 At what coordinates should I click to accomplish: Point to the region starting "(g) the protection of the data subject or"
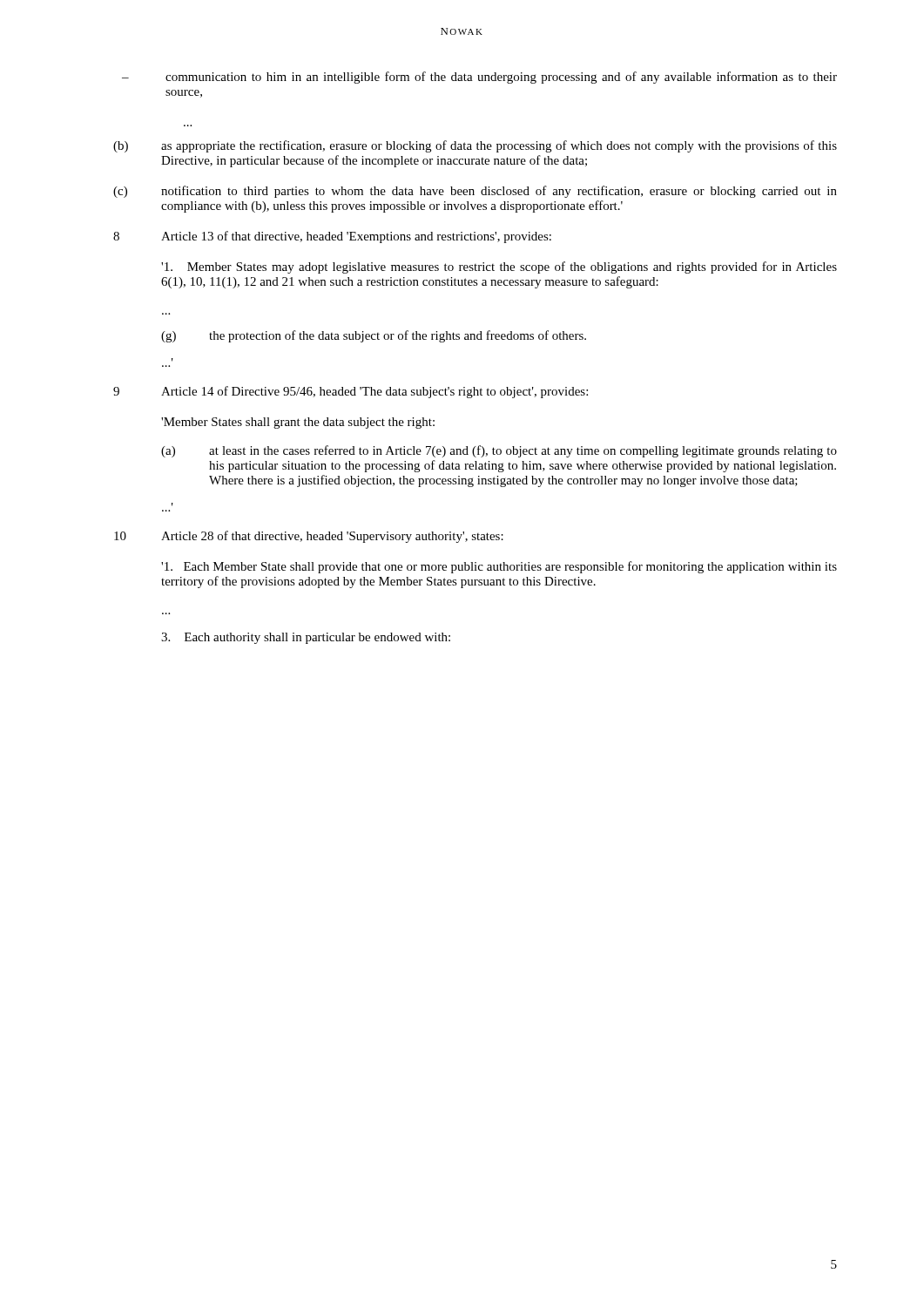point(499,336)
